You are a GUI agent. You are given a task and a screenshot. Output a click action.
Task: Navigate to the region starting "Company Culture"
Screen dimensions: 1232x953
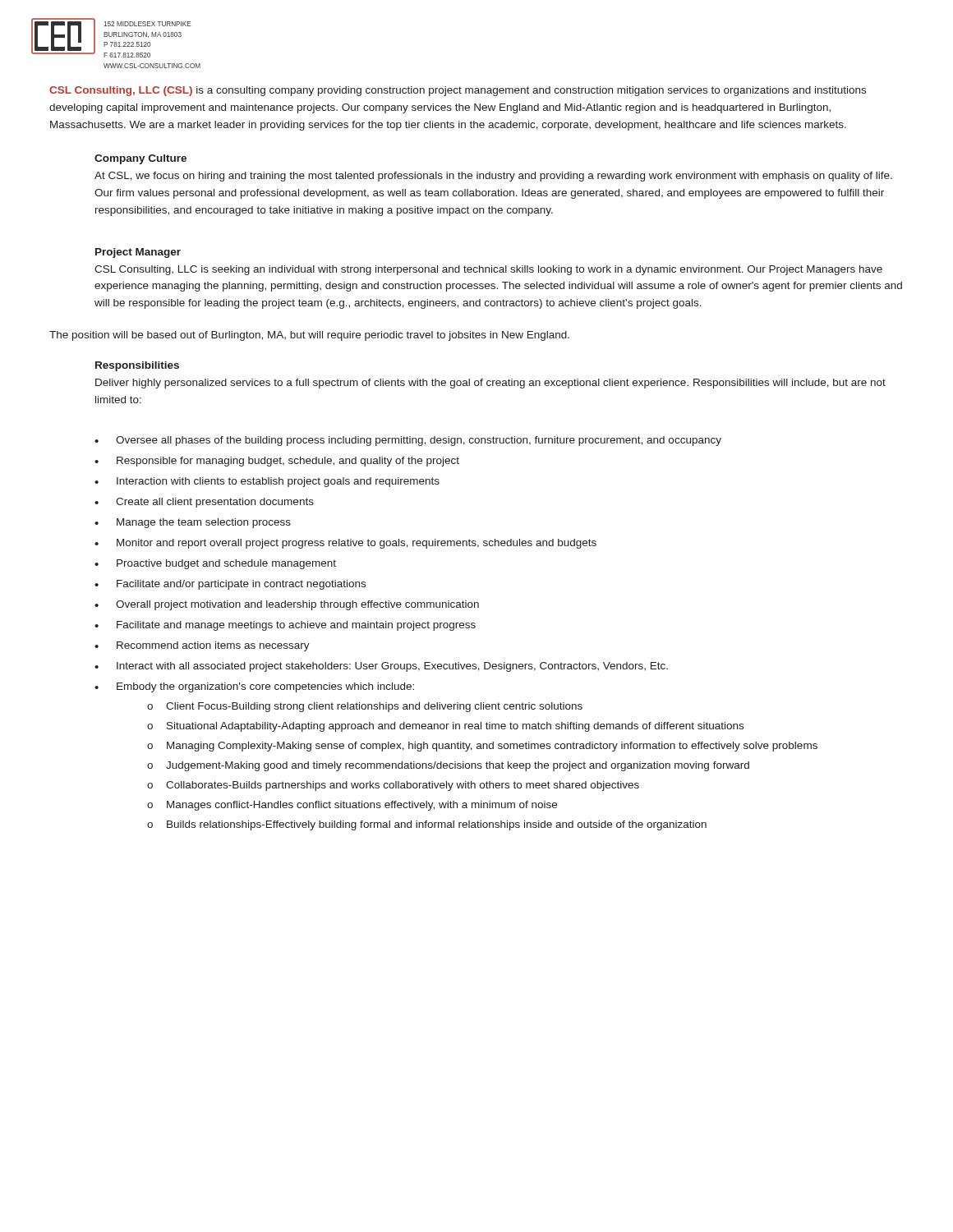[141, 158]
